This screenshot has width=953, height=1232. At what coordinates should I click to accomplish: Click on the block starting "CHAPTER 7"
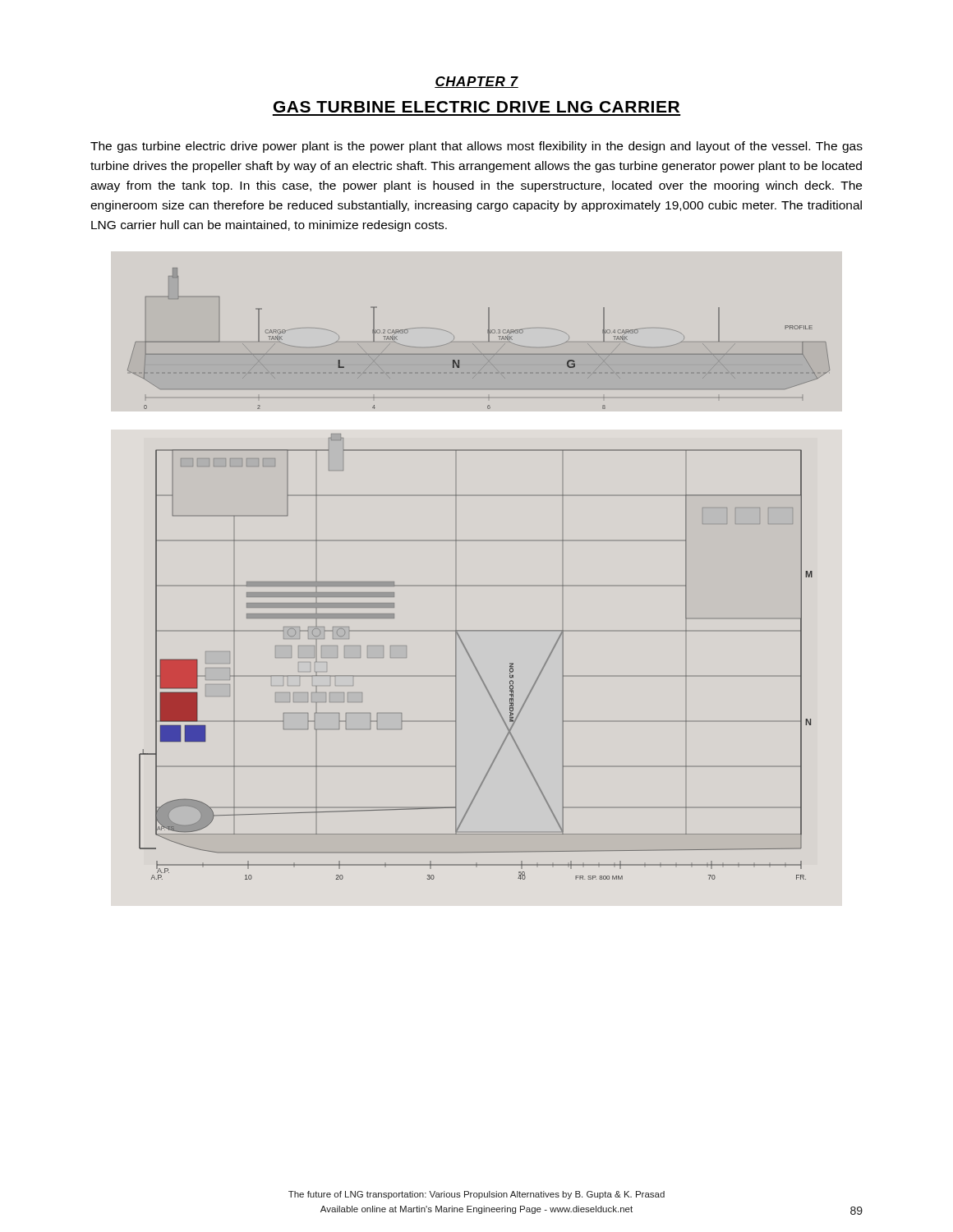(476, 82)
